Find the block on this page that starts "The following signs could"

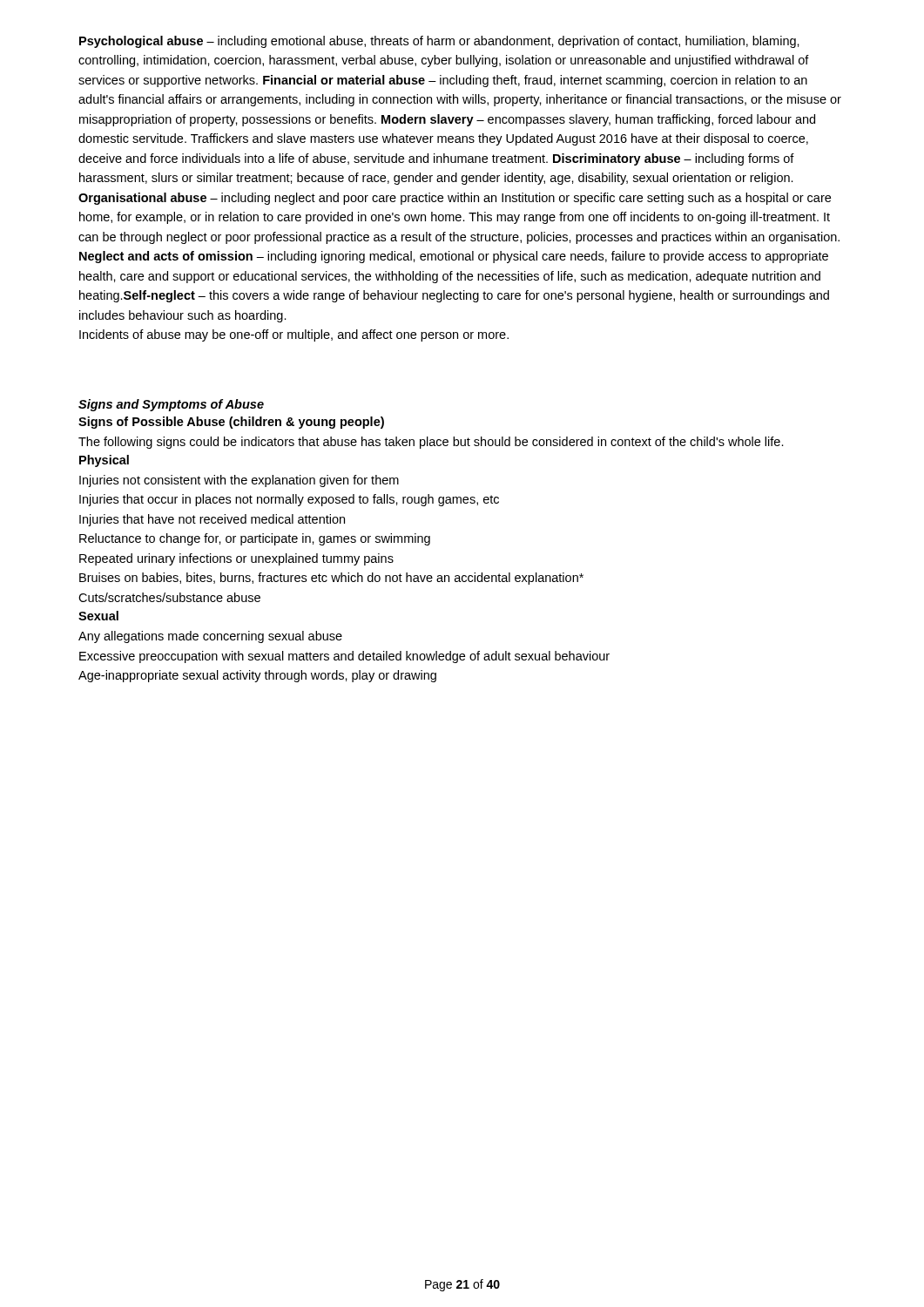[462, 442]
